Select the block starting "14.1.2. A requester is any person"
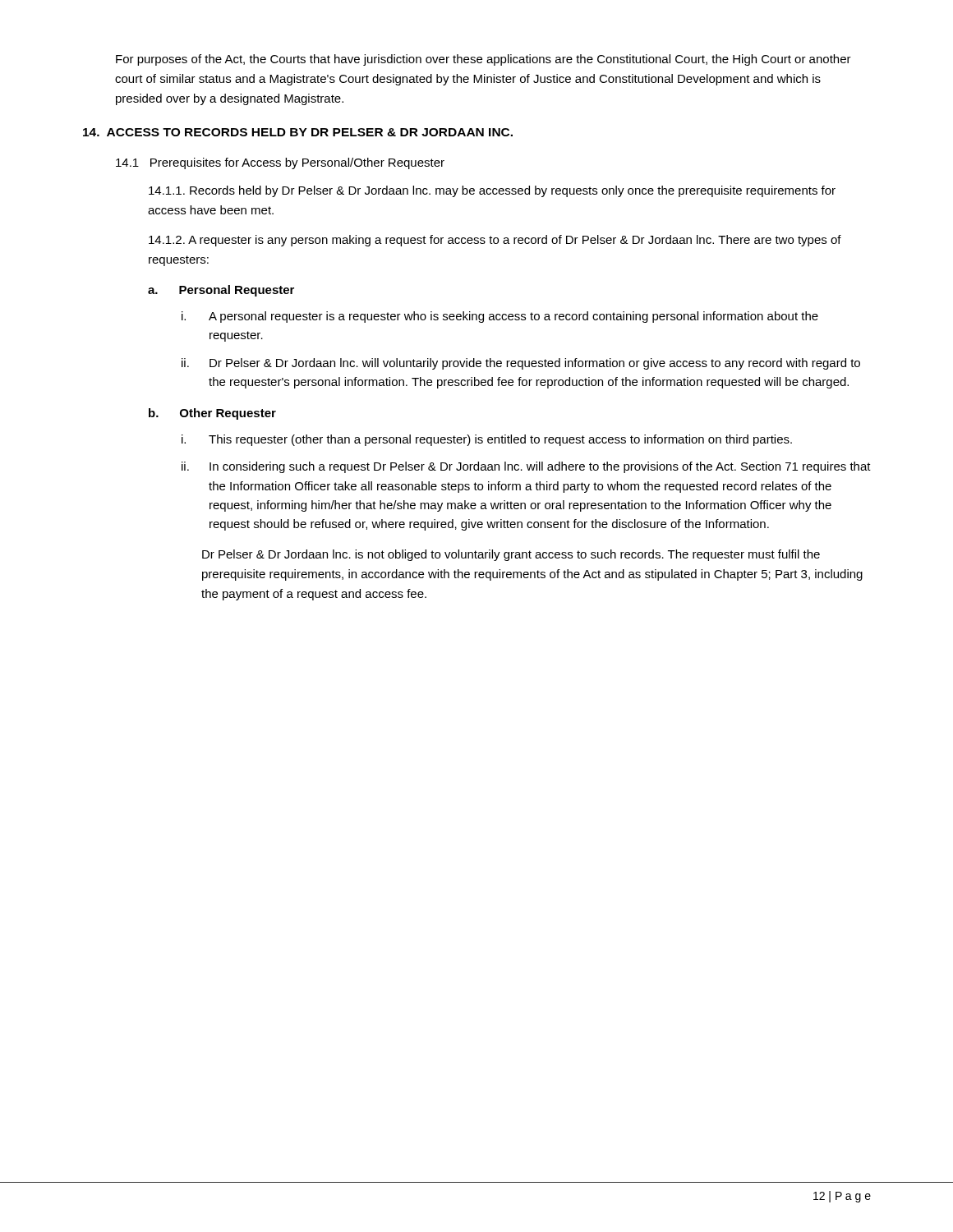953x1232 pixels. pyautogui.click(x=494, y=249)
